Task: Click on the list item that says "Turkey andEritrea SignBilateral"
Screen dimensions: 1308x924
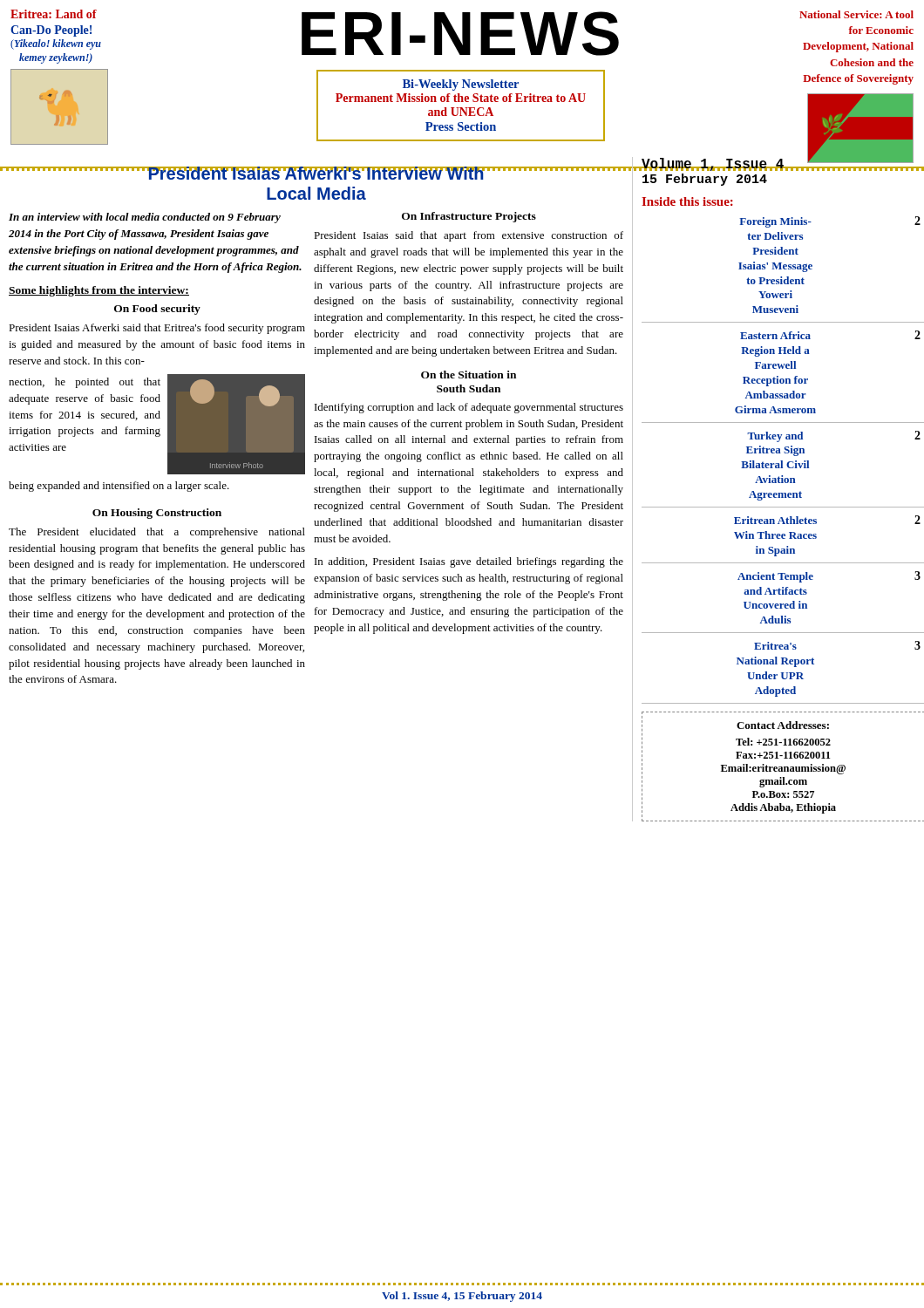Action: coord(783,465)
